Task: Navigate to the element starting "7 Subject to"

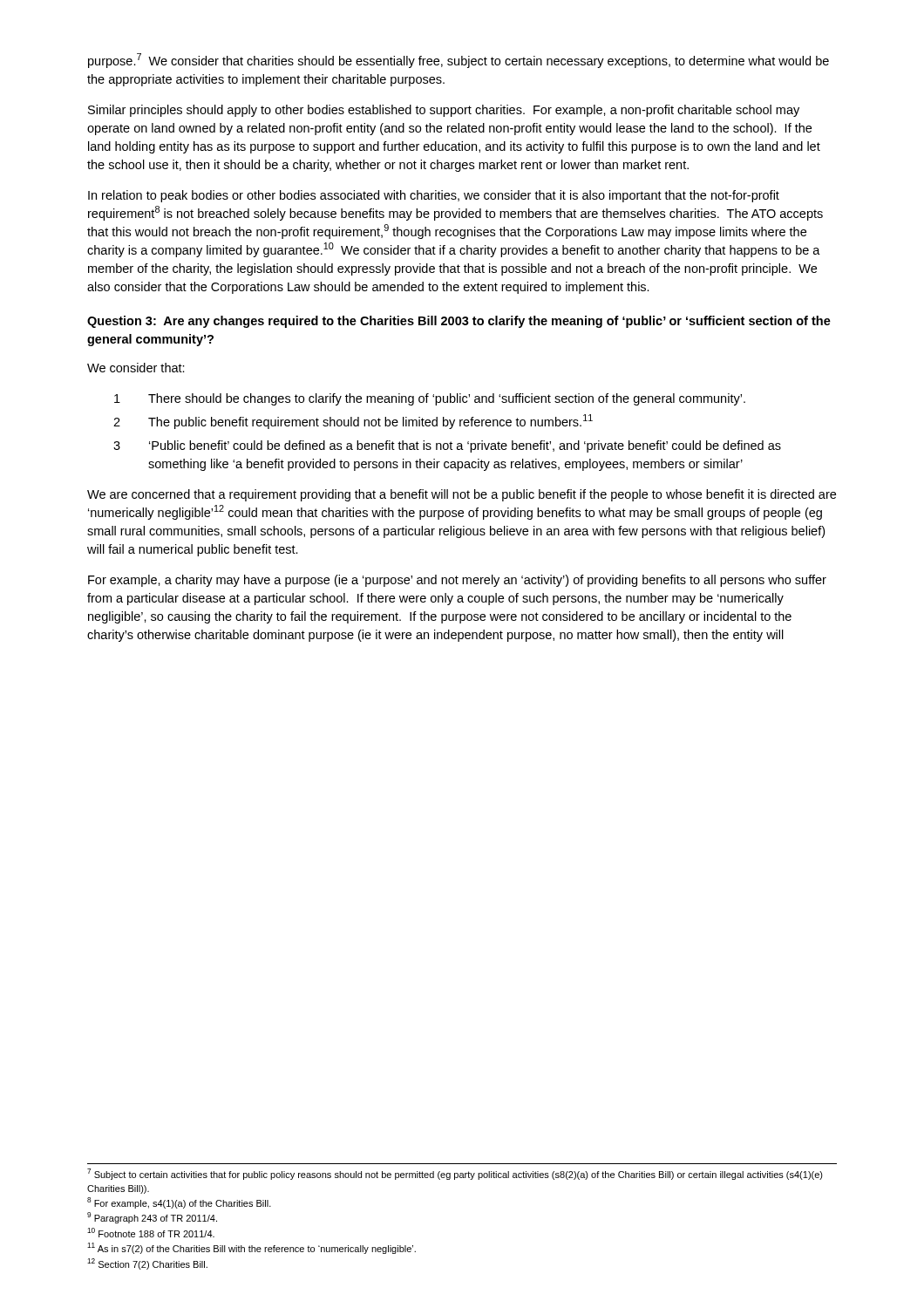Action: 455,1181
